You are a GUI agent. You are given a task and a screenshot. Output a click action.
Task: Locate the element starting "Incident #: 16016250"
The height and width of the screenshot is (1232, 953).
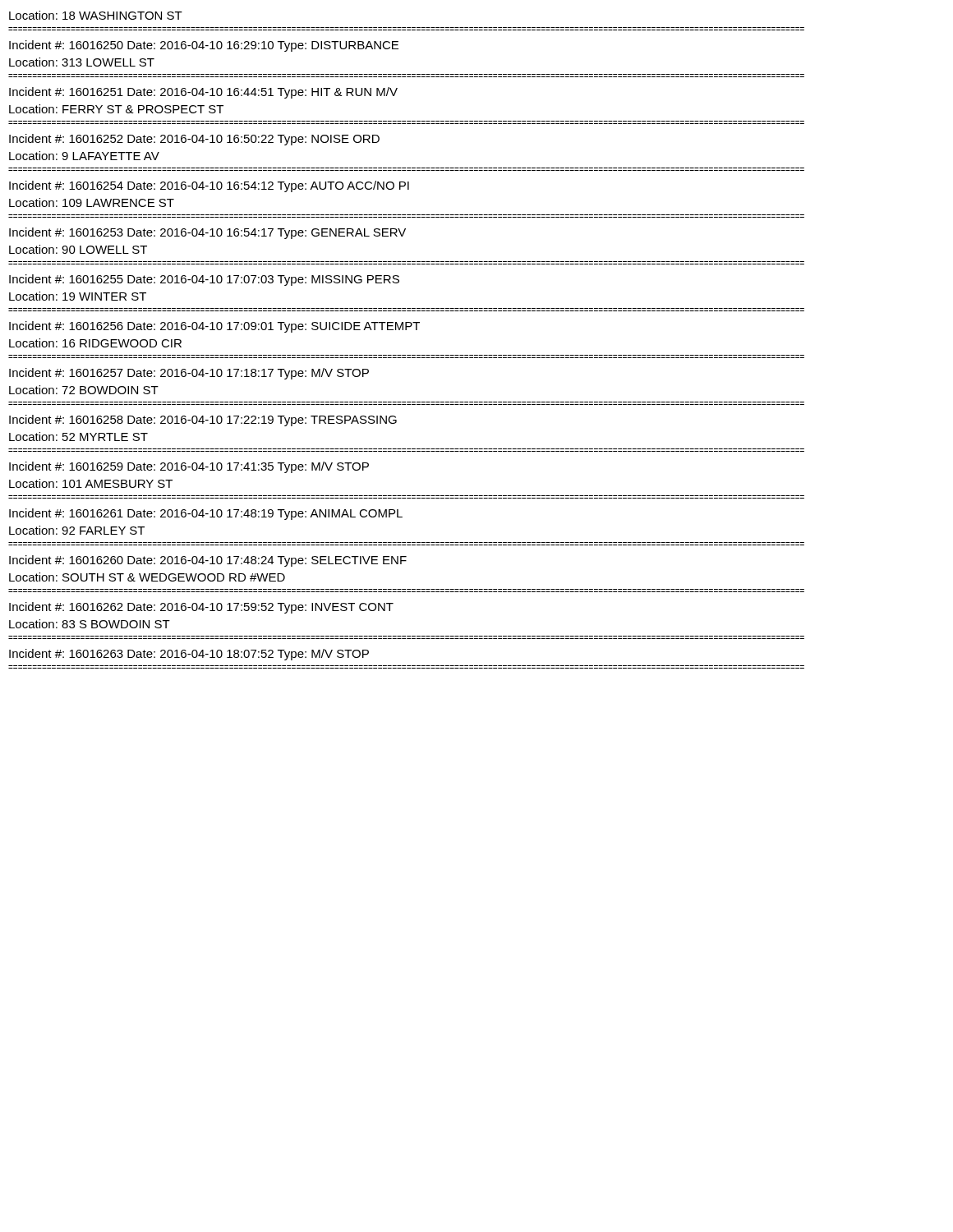point(204,46)
